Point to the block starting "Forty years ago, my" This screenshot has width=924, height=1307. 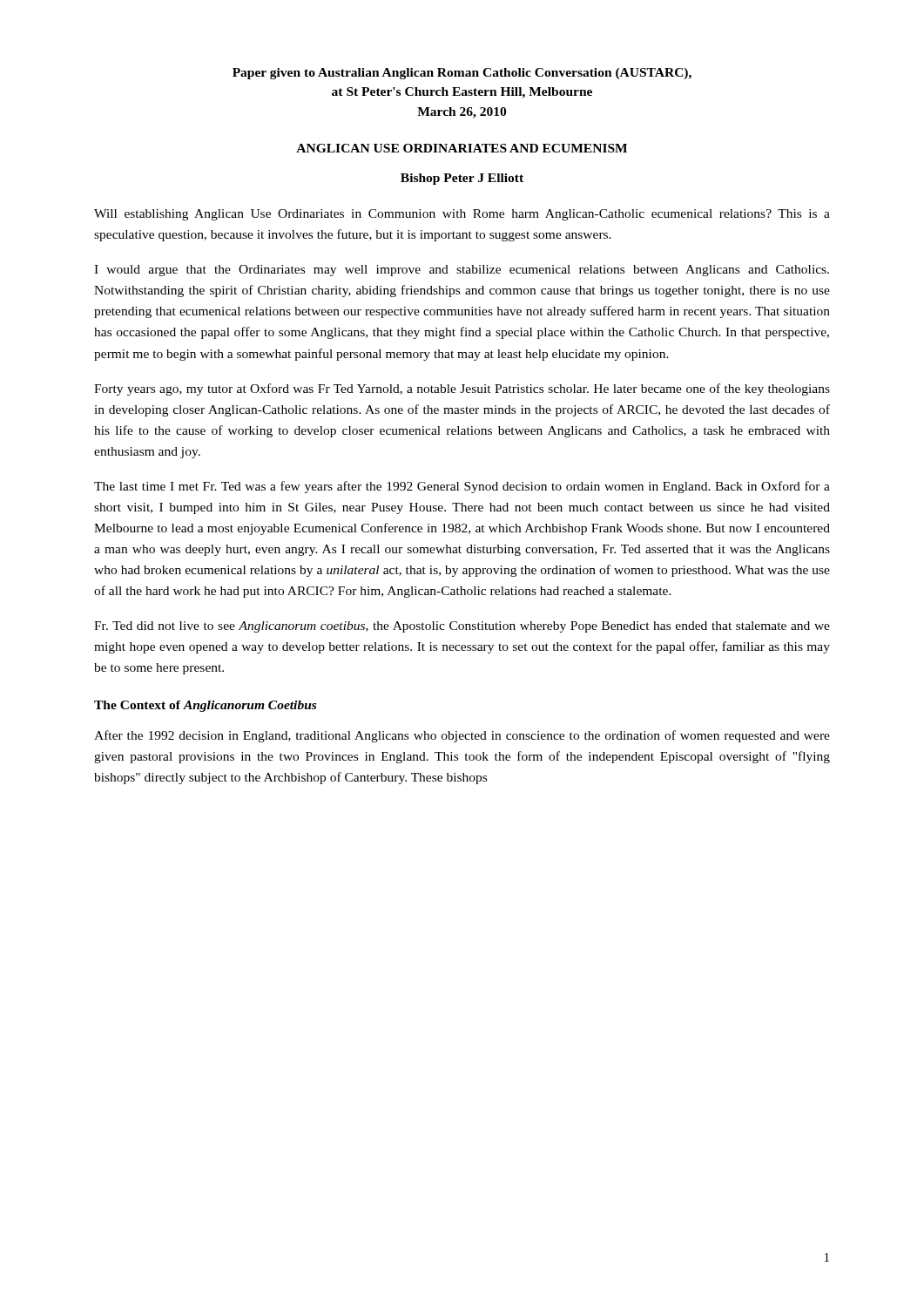coord(462,419)
